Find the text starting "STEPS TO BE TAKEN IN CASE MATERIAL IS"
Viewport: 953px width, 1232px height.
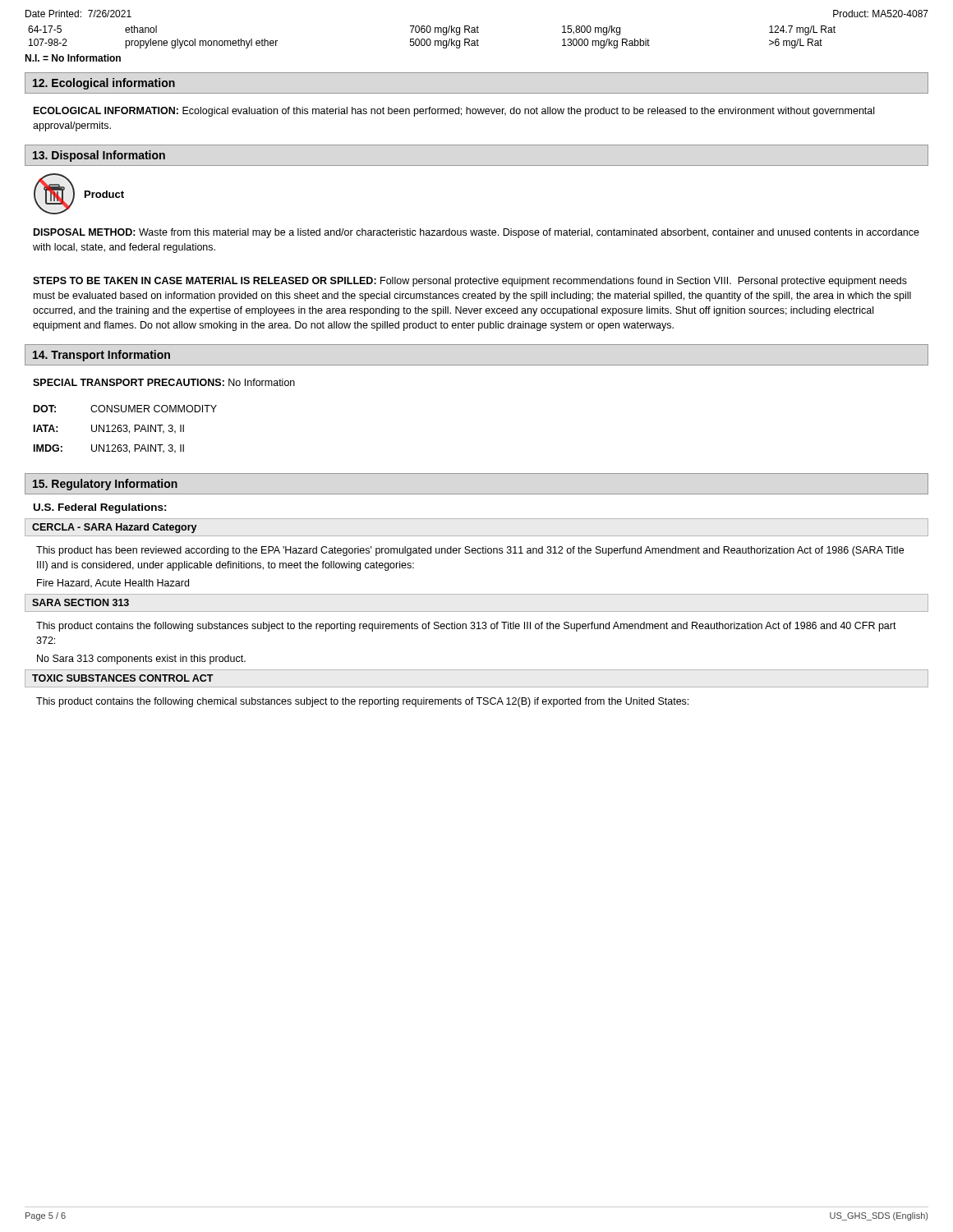pyautogui.click(x=472, y=303)
